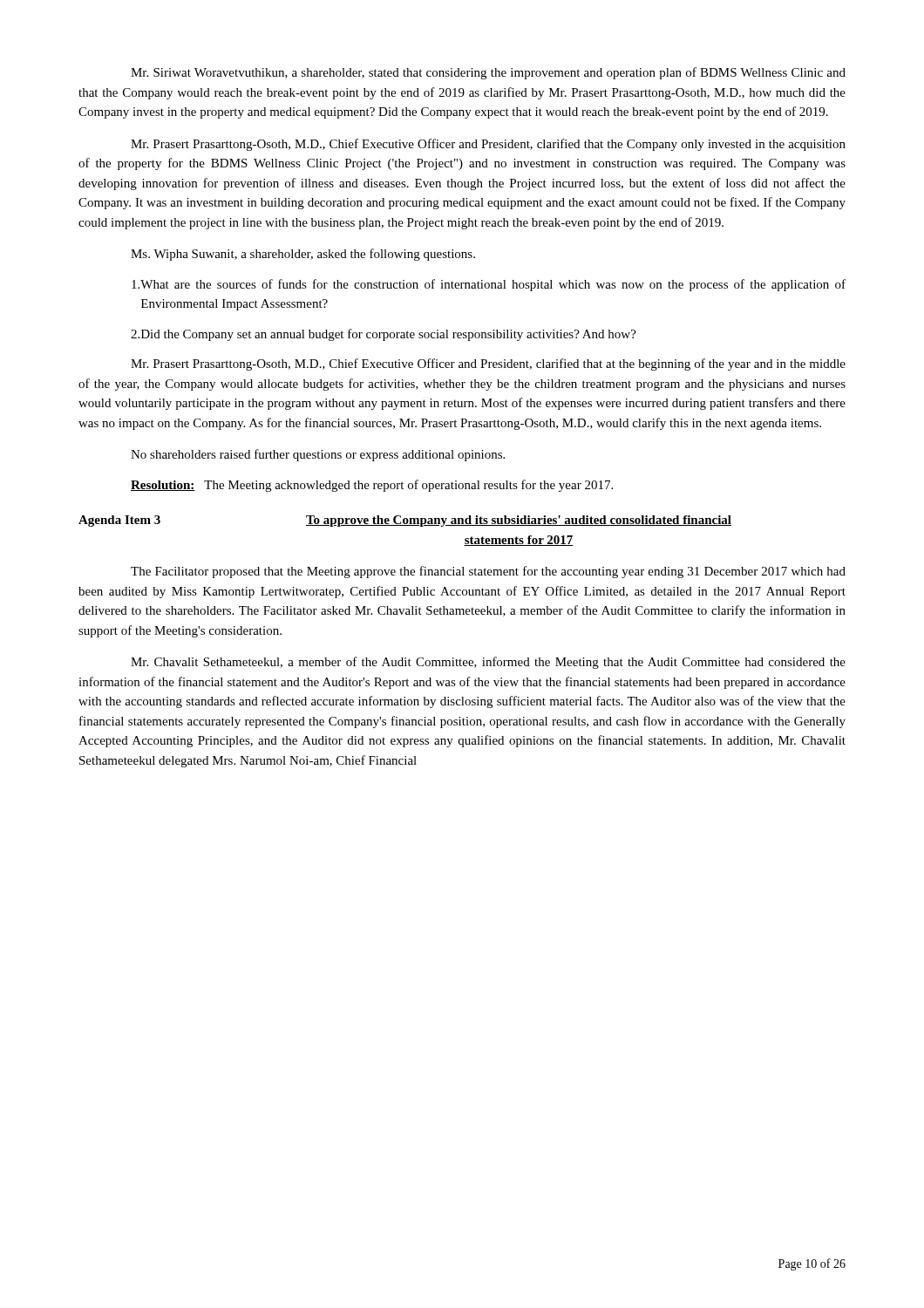
Task: Select the text starting "2. Did the Company set an annual"
Action: click(x=462, y=334)
